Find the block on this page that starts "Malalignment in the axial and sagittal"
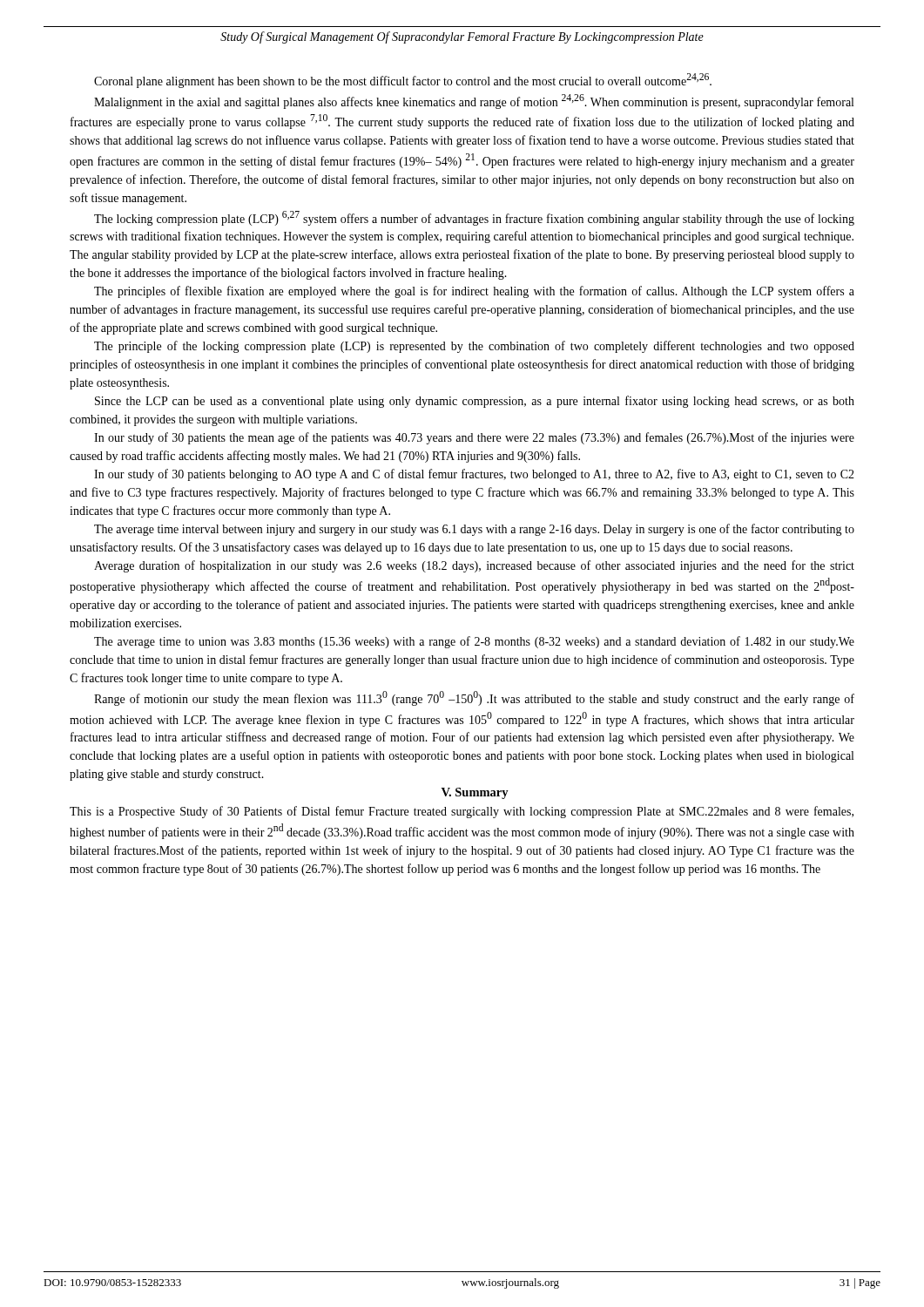Viewport: 924px width, 1307px height. 462,148
